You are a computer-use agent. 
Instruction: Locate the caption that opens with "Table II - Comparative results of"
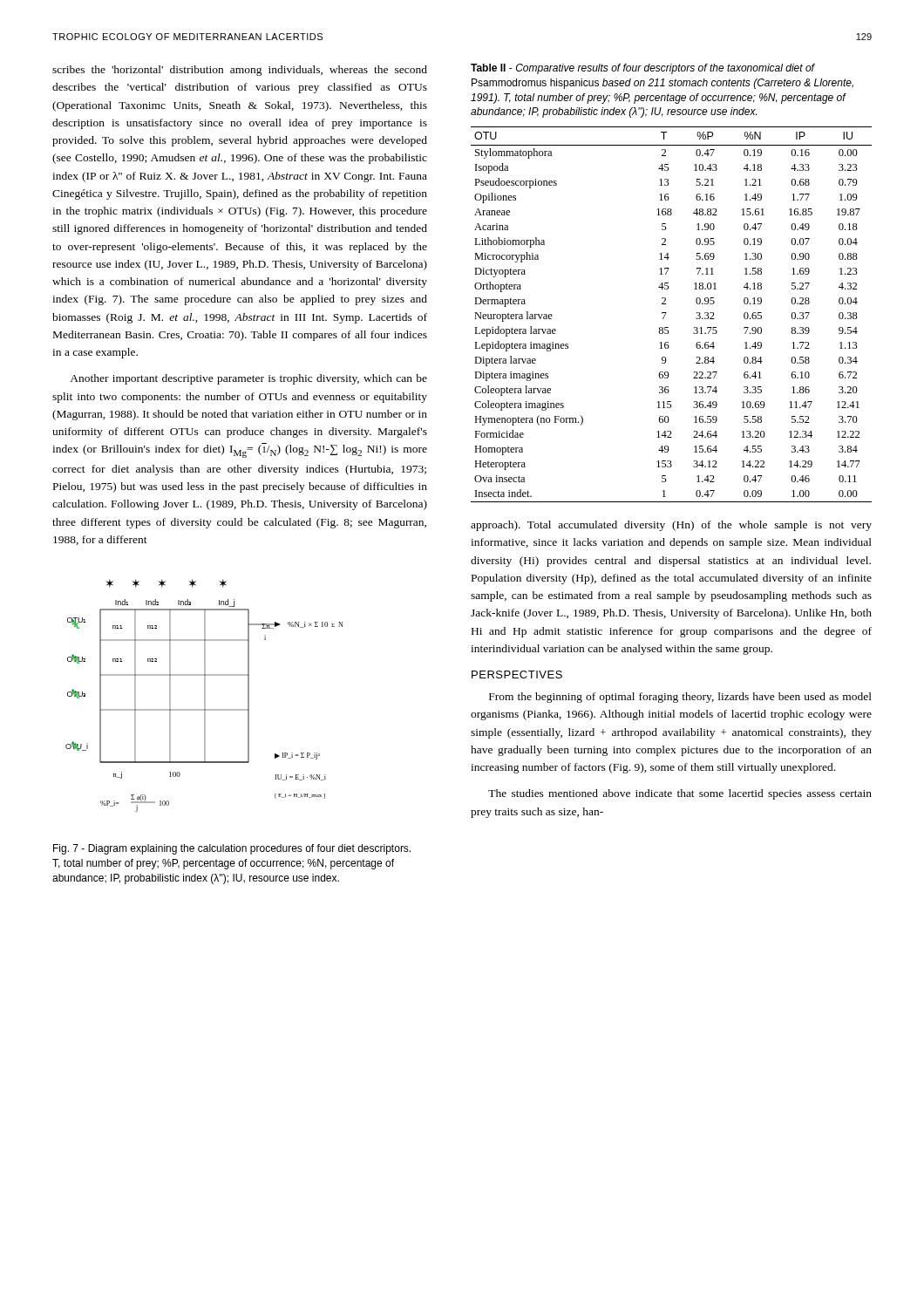coord(663,90)
